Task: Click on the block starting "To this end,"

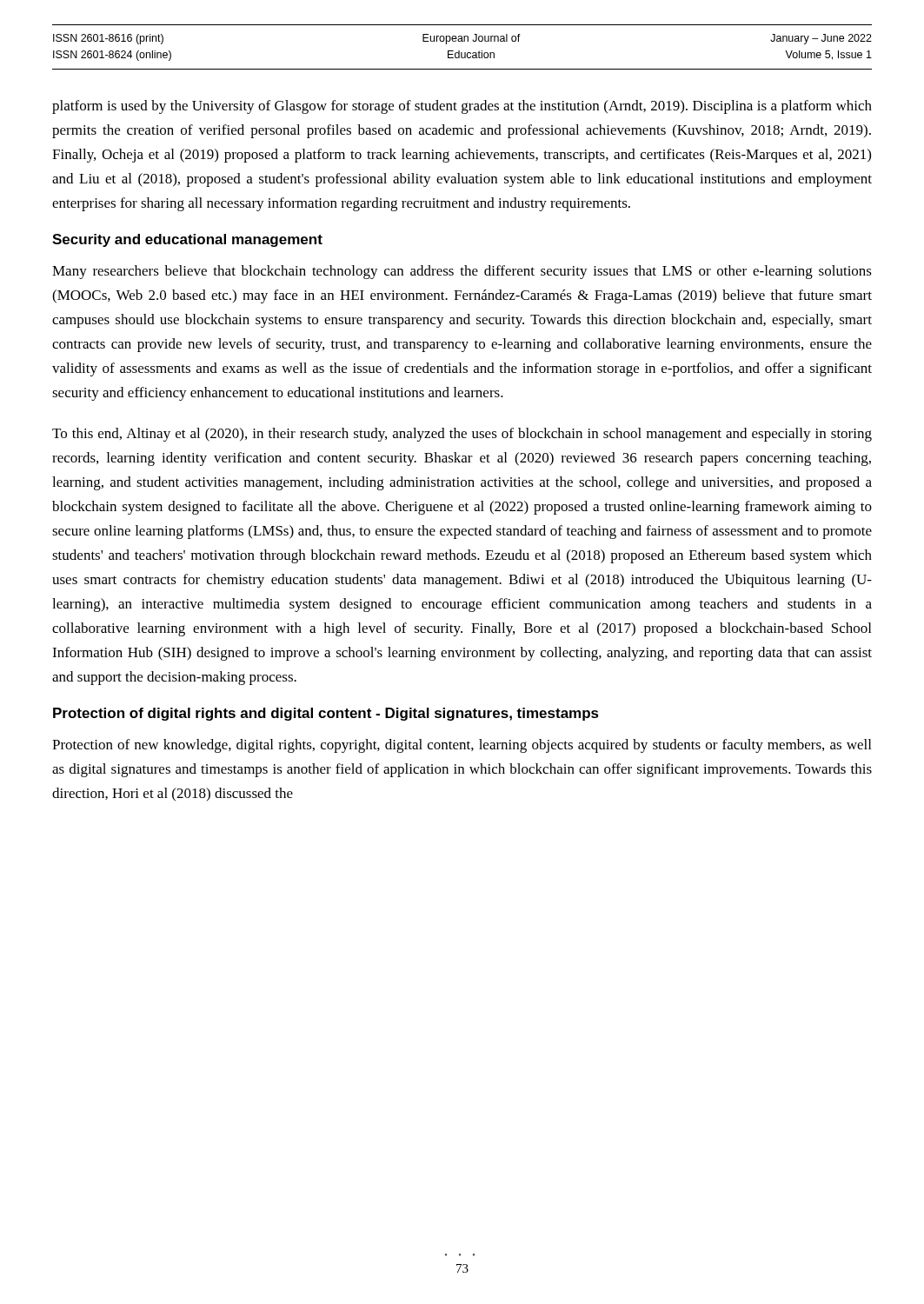Action: (462, 555)
